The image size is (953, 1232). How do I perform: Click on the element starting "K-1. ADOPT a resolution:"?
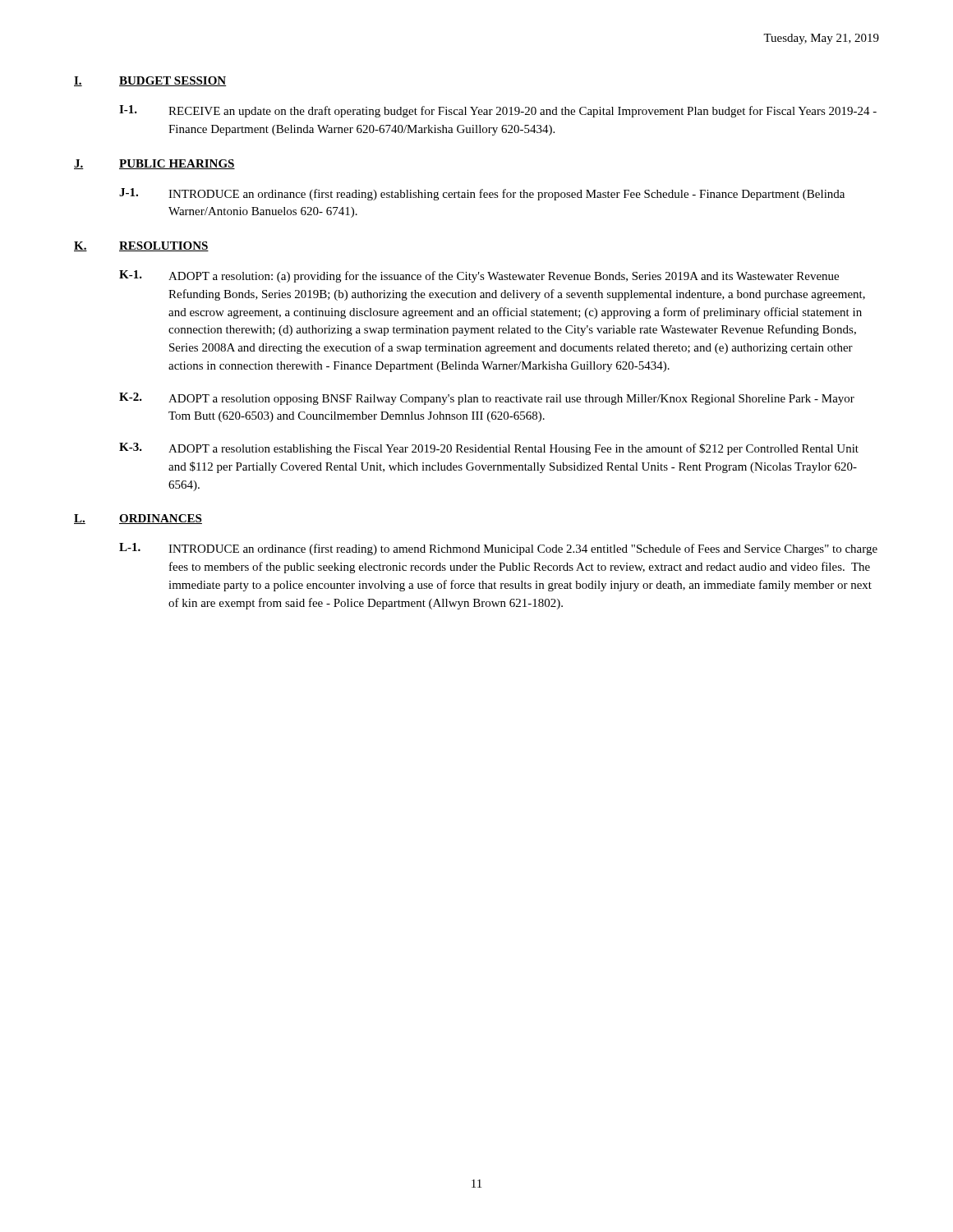[x=499, y=321]
